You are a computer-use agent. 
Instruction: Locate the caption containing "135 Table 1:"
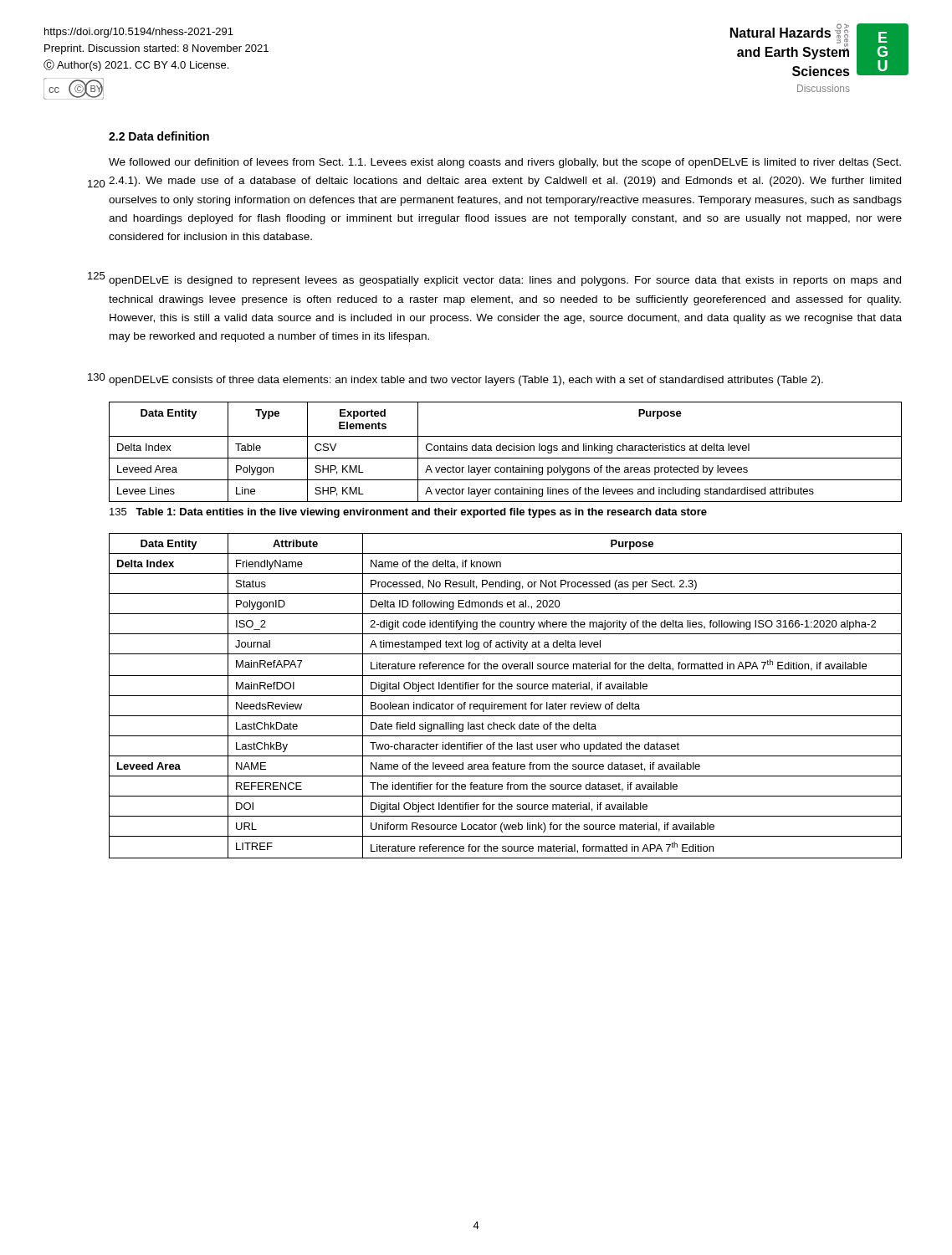(408, 511)
